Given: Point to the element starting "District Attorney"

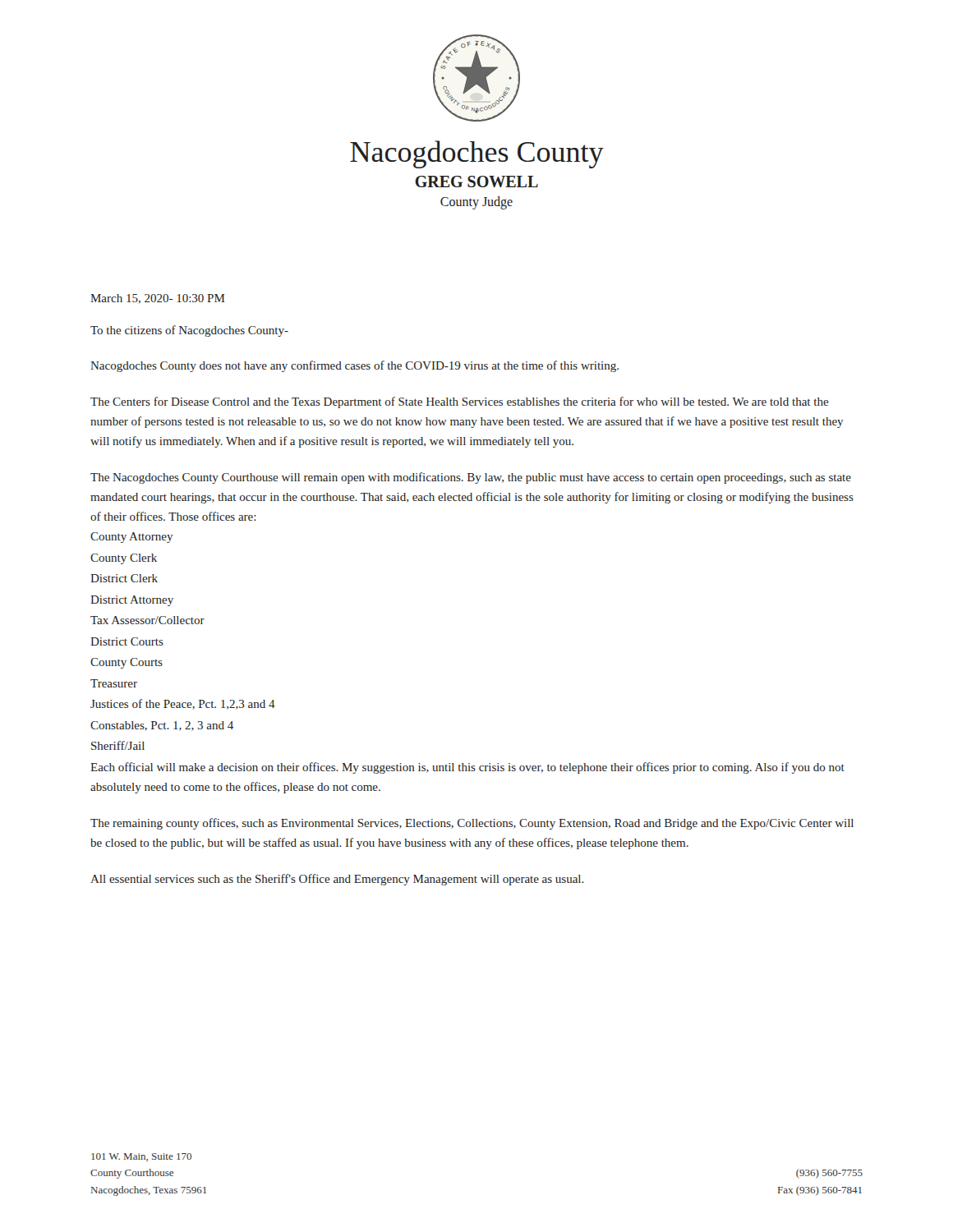Looking at the screenshot, I should click(132, 599).
